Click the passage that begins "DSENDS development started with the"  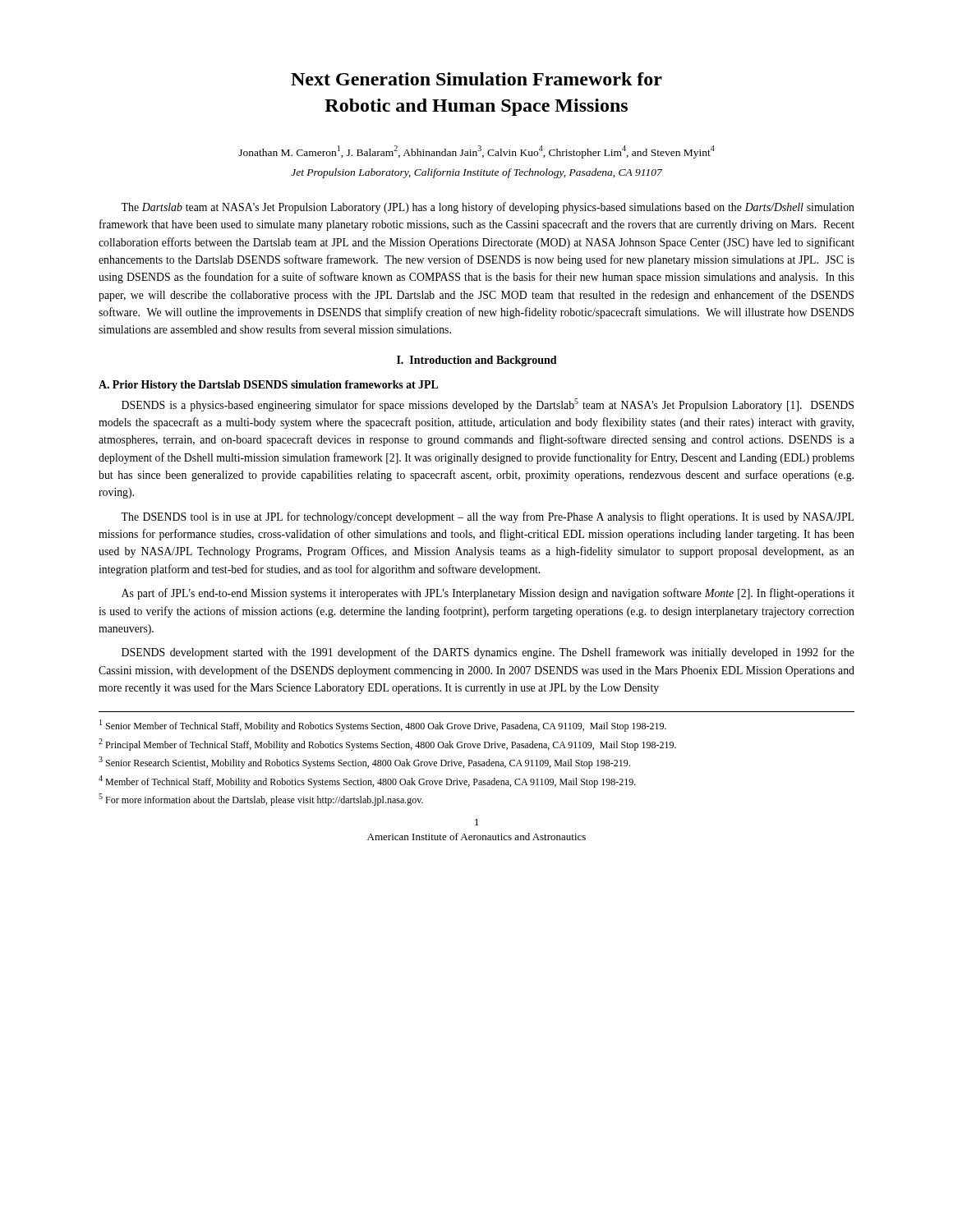tap(476, 670)
